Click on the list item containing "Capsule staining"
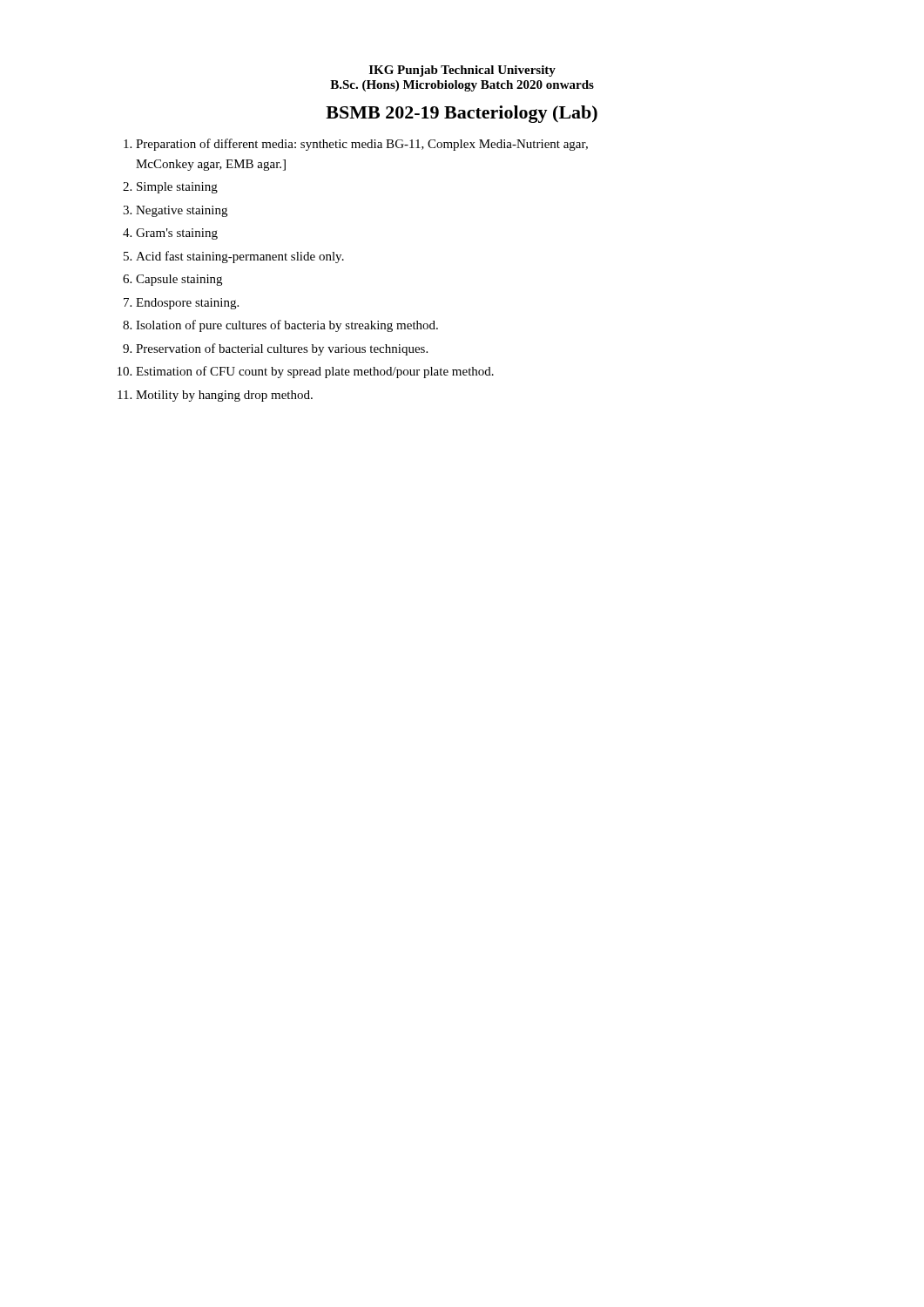This screenshot has width=924, height=1307. click(179, 279)
